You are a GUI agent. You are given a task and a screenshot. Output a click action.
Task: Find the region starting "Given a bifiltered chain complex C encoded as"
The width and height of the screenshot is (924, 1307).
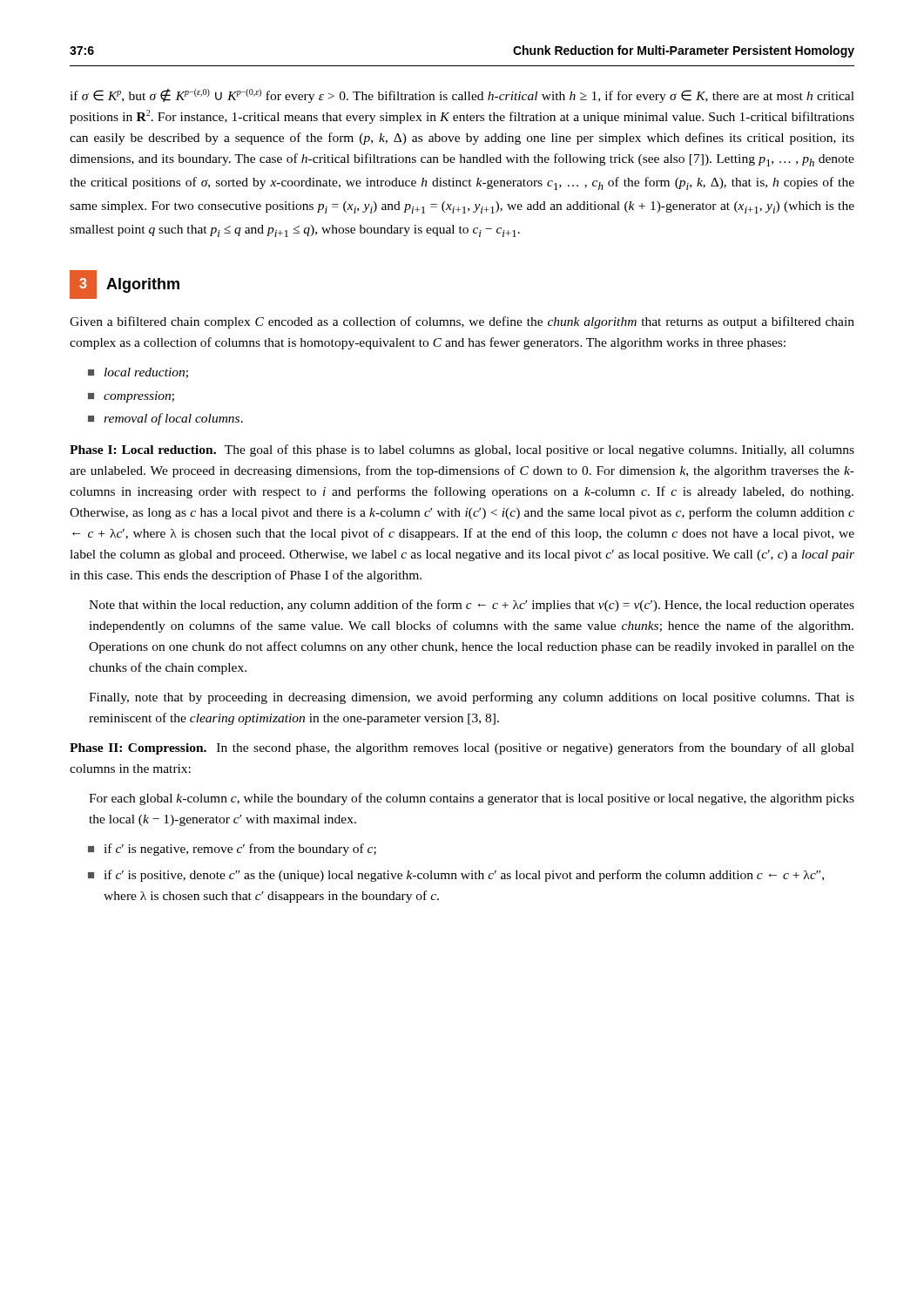pos(462,332)
